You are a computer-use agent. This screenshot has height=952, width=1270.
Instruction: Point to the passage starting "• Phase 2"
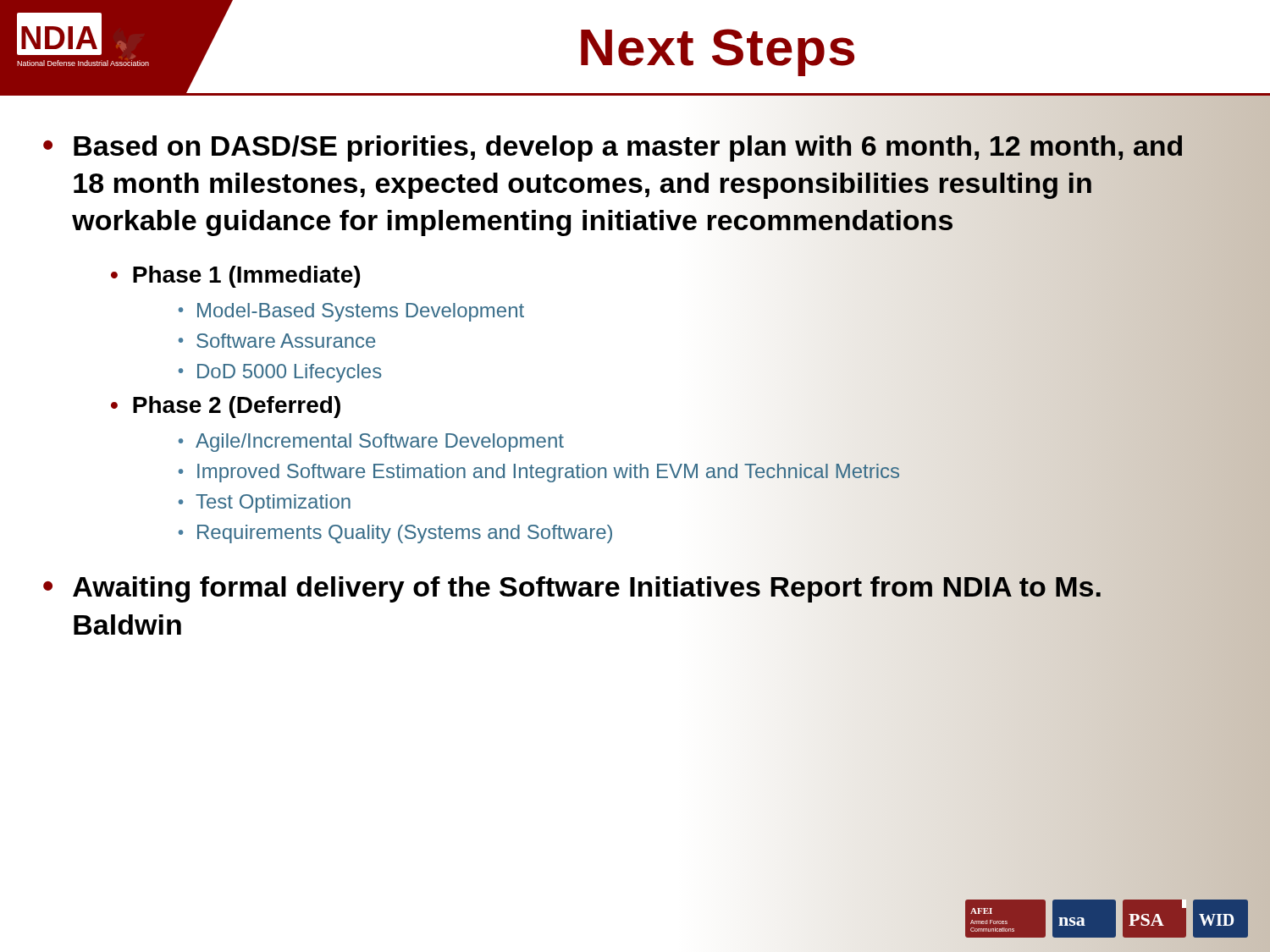coord(226,405)
